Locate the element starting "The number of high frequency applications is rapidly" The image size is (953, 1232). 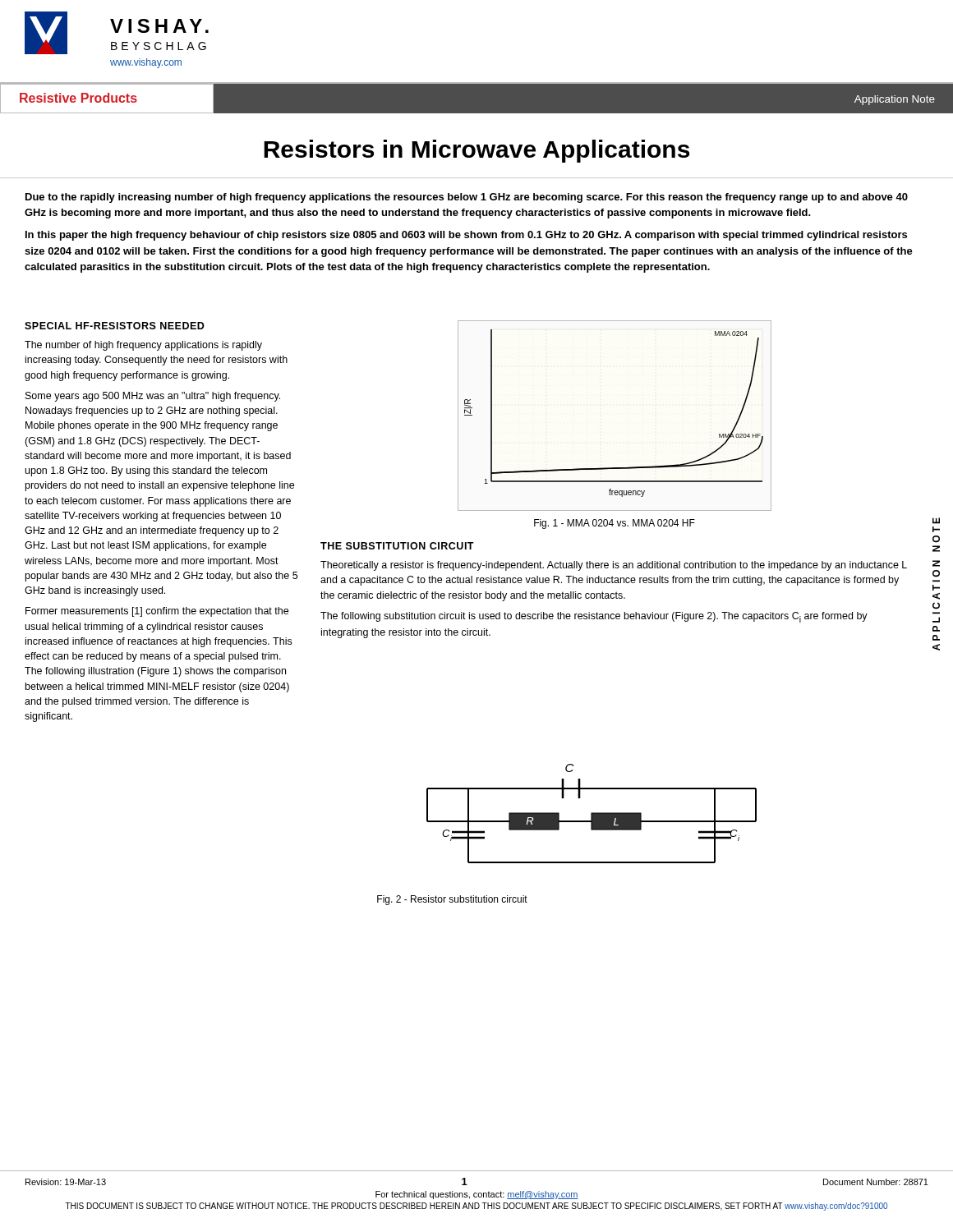pos(162,531)
